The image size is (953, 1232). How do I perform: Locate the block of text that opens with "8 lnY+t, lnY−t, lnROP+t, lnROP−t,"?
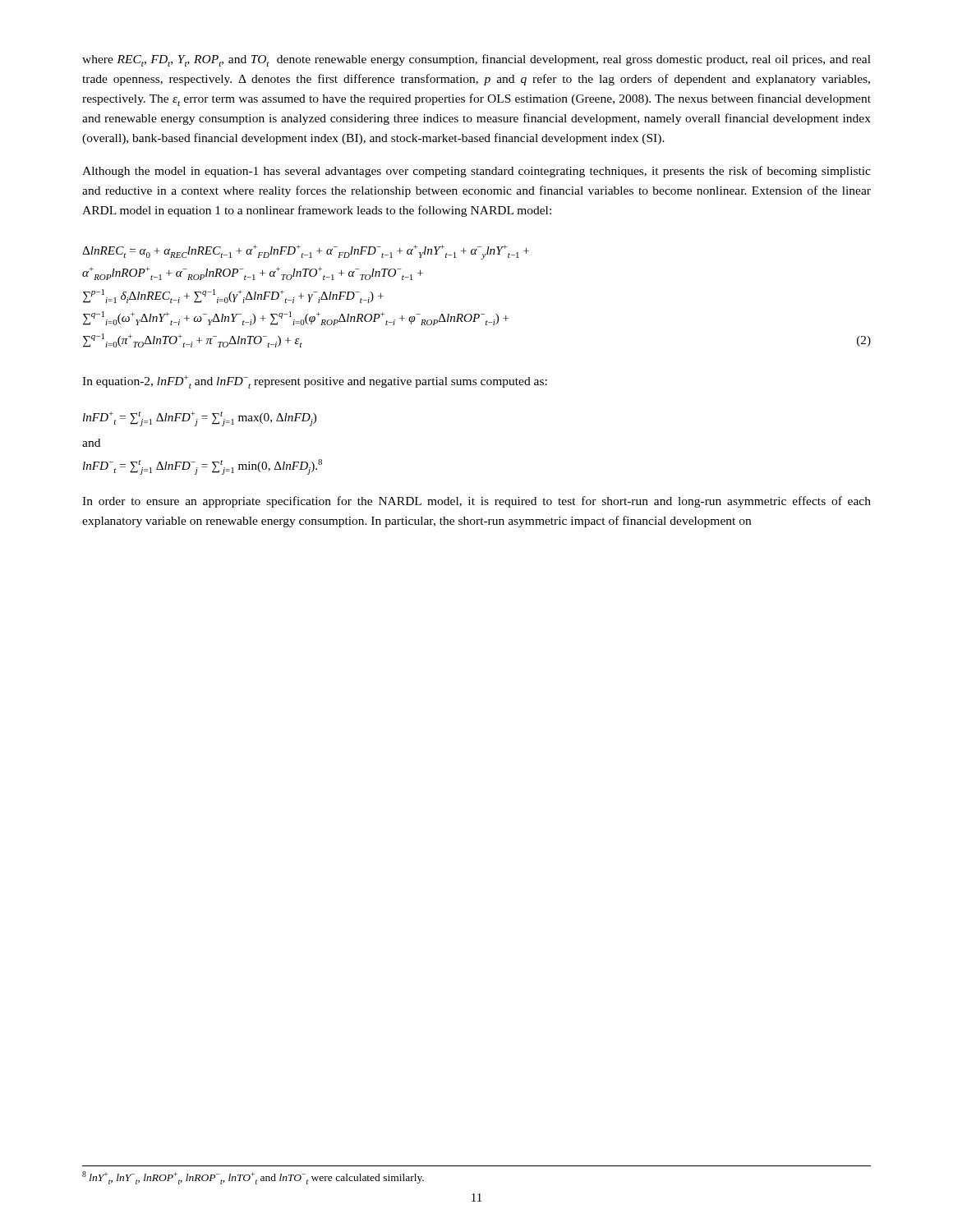click(x=253, y=1178)
